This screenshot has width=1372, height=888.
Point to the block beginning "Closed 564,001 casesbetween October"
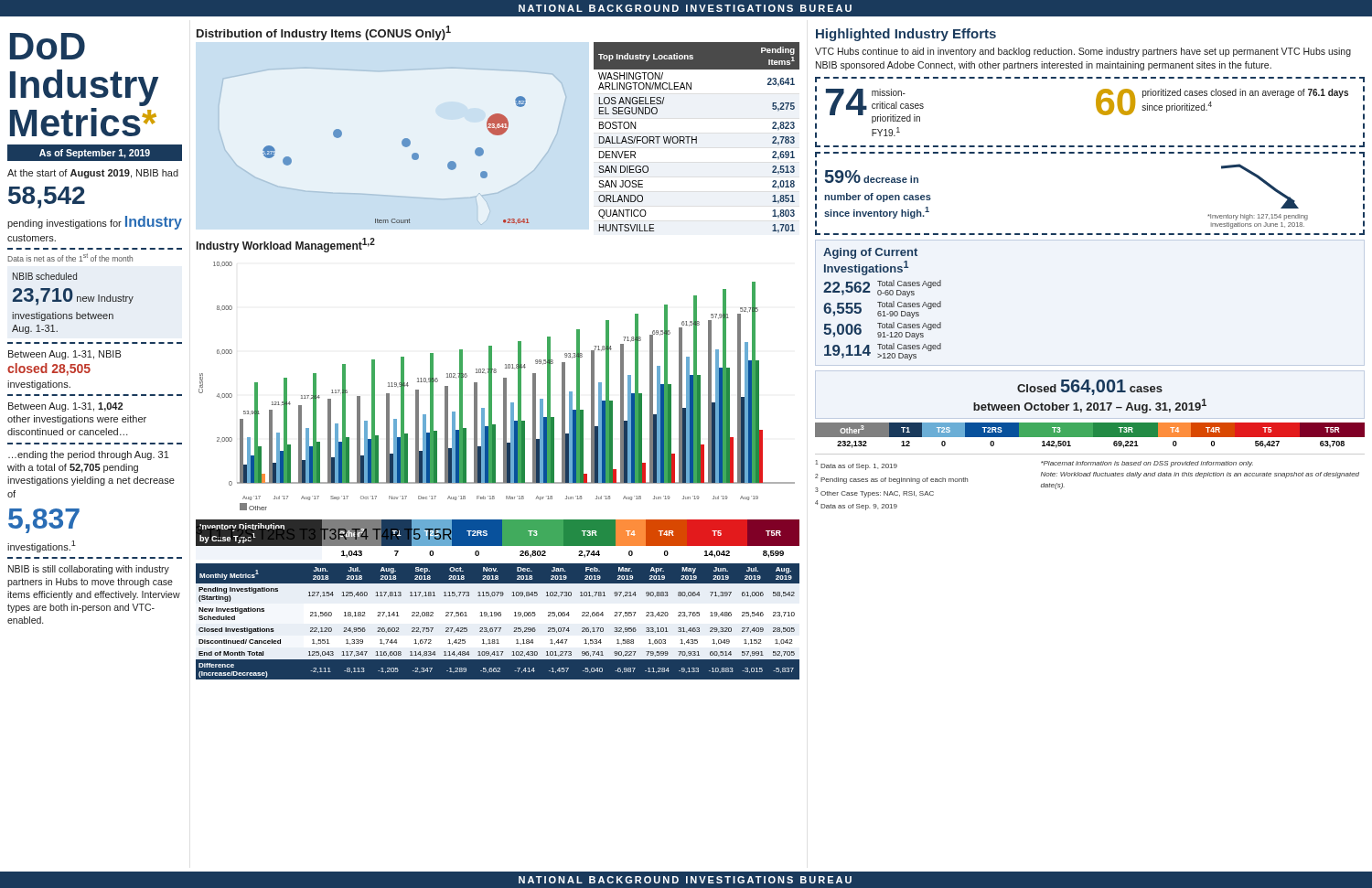coord(1090,395)
